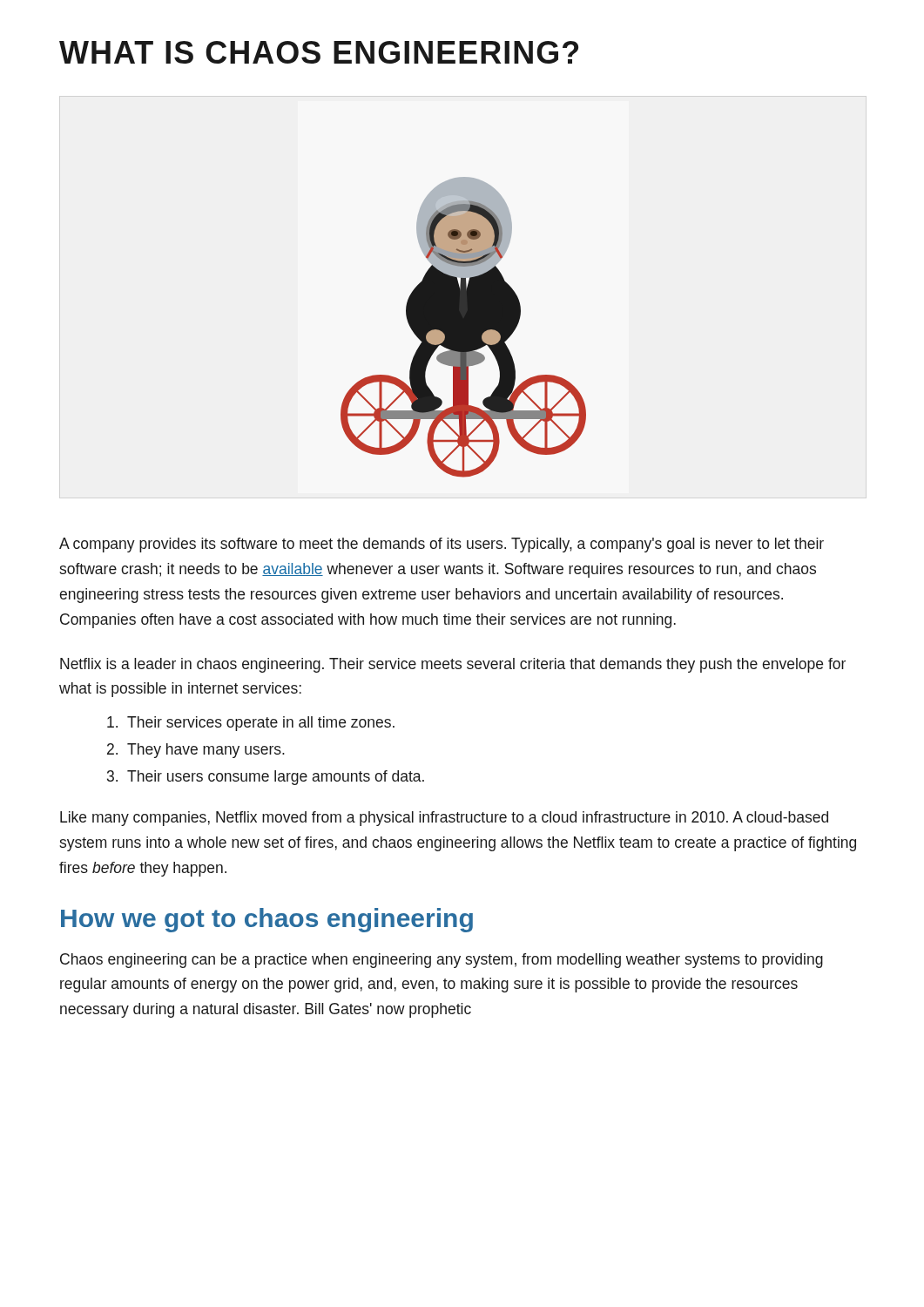The image size is (924, 1307).
Task: Select the list item with the text "2. They have"
Action: [x=196, y=749]
